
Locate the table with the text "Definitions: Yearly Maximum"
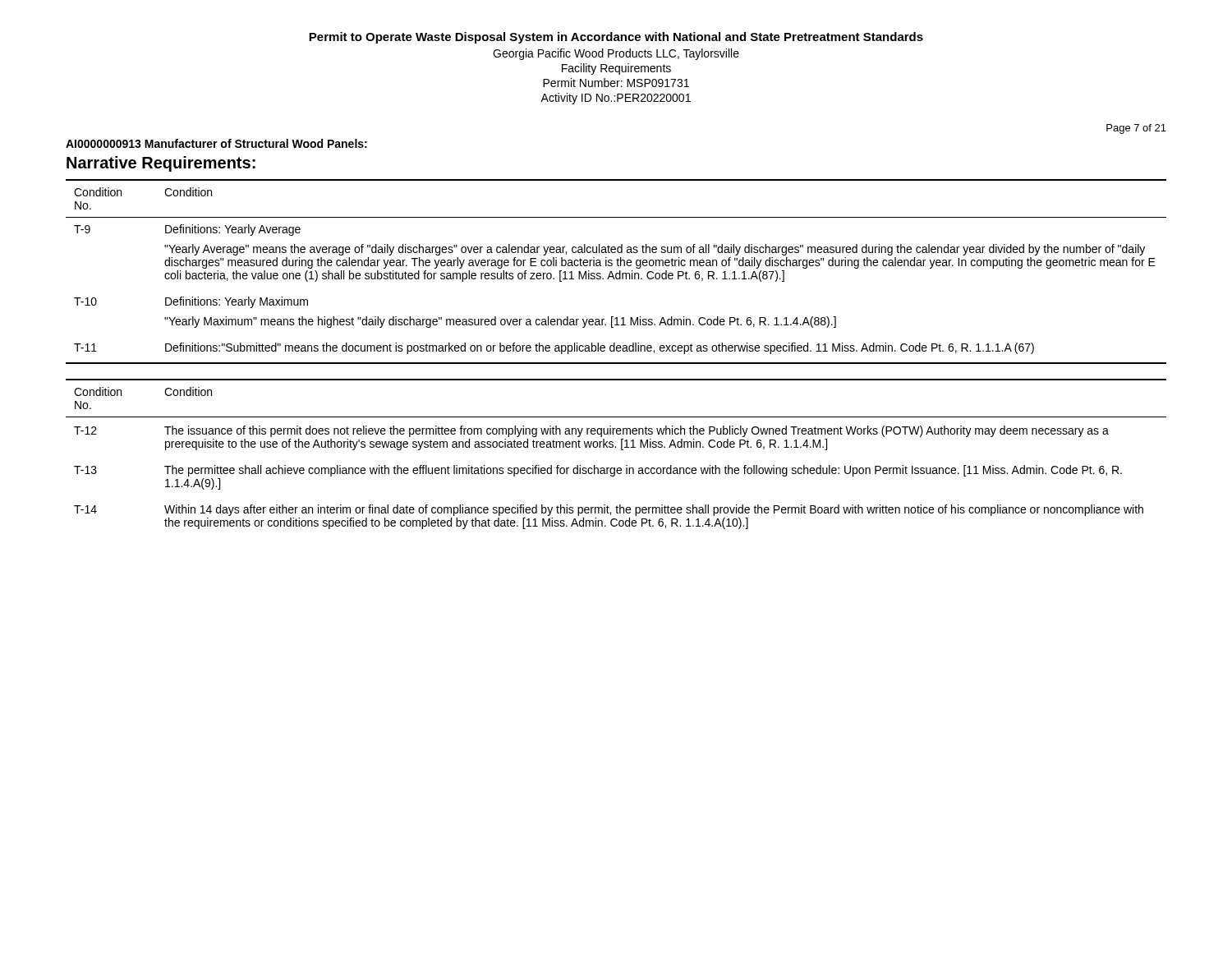click(616, 272)
